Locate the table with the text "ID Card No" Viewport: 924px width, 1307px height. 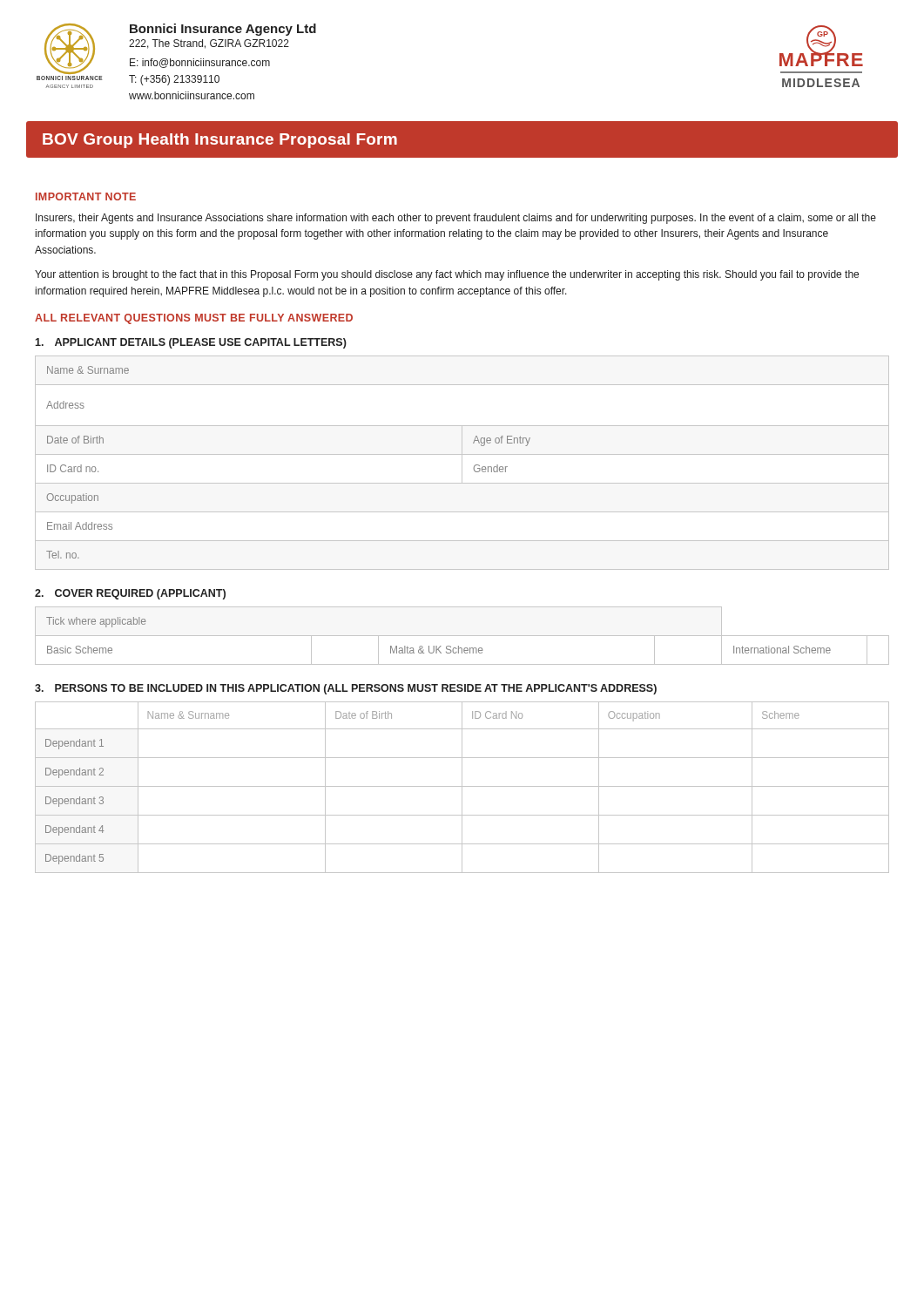(x=462, y=787)
